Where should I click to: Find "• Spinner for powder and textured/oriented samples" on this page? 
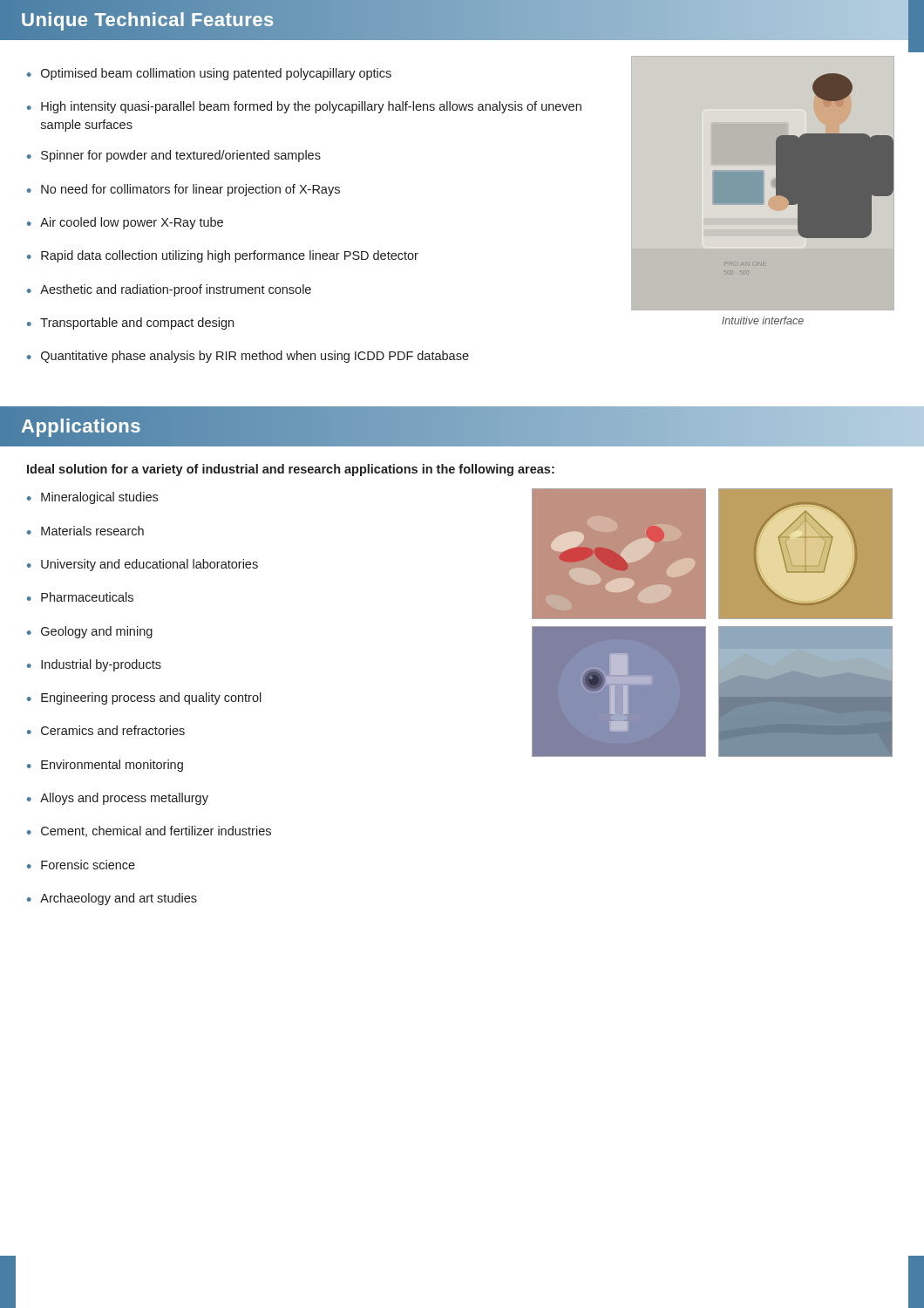point(173,157)
